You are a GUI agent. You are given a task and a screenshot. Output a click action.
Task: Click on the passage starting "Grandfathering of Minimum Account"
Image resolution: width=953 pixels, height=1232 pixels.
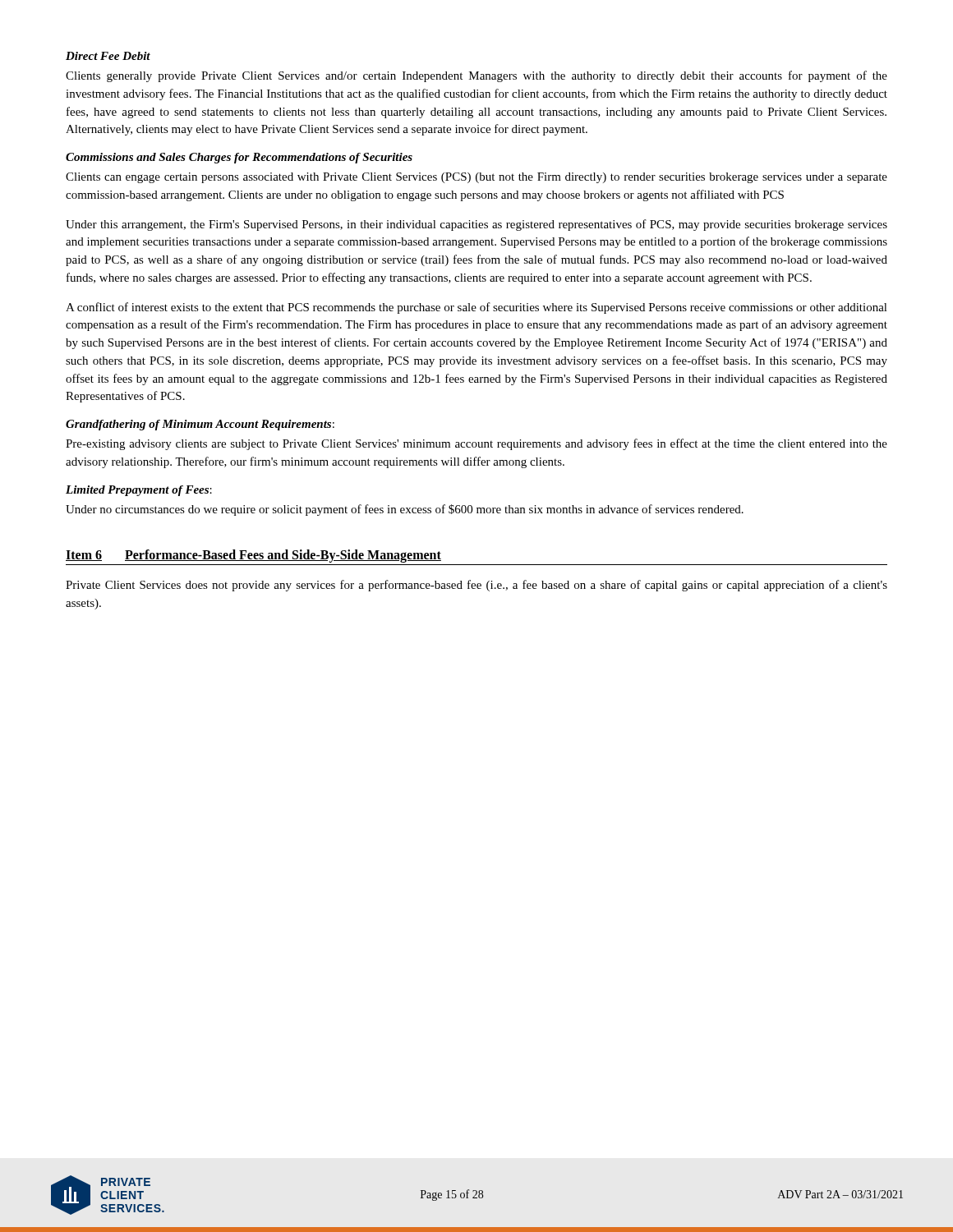(200, 424)
